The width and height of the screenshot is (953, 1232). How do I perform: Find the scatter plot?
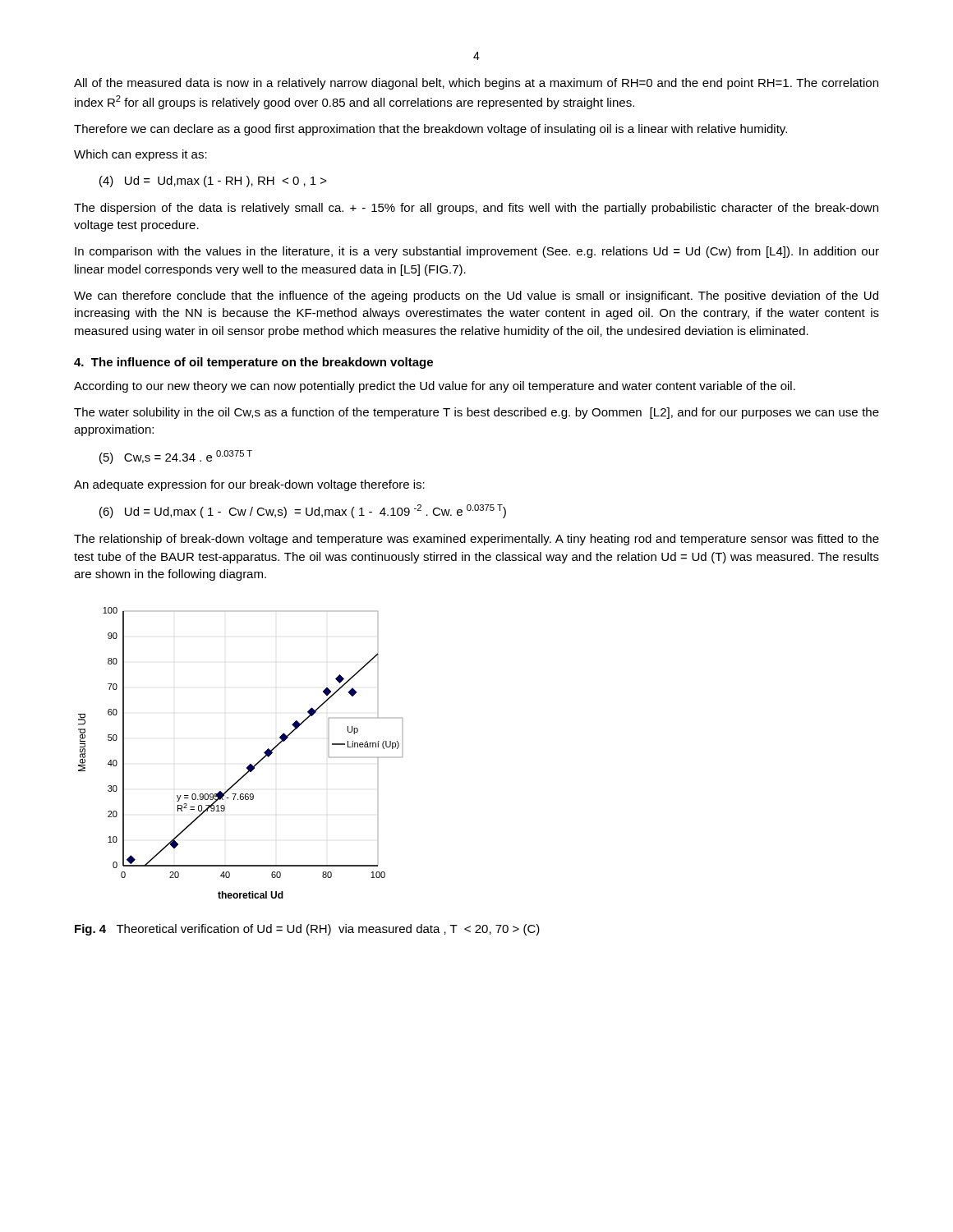[476, 759]
